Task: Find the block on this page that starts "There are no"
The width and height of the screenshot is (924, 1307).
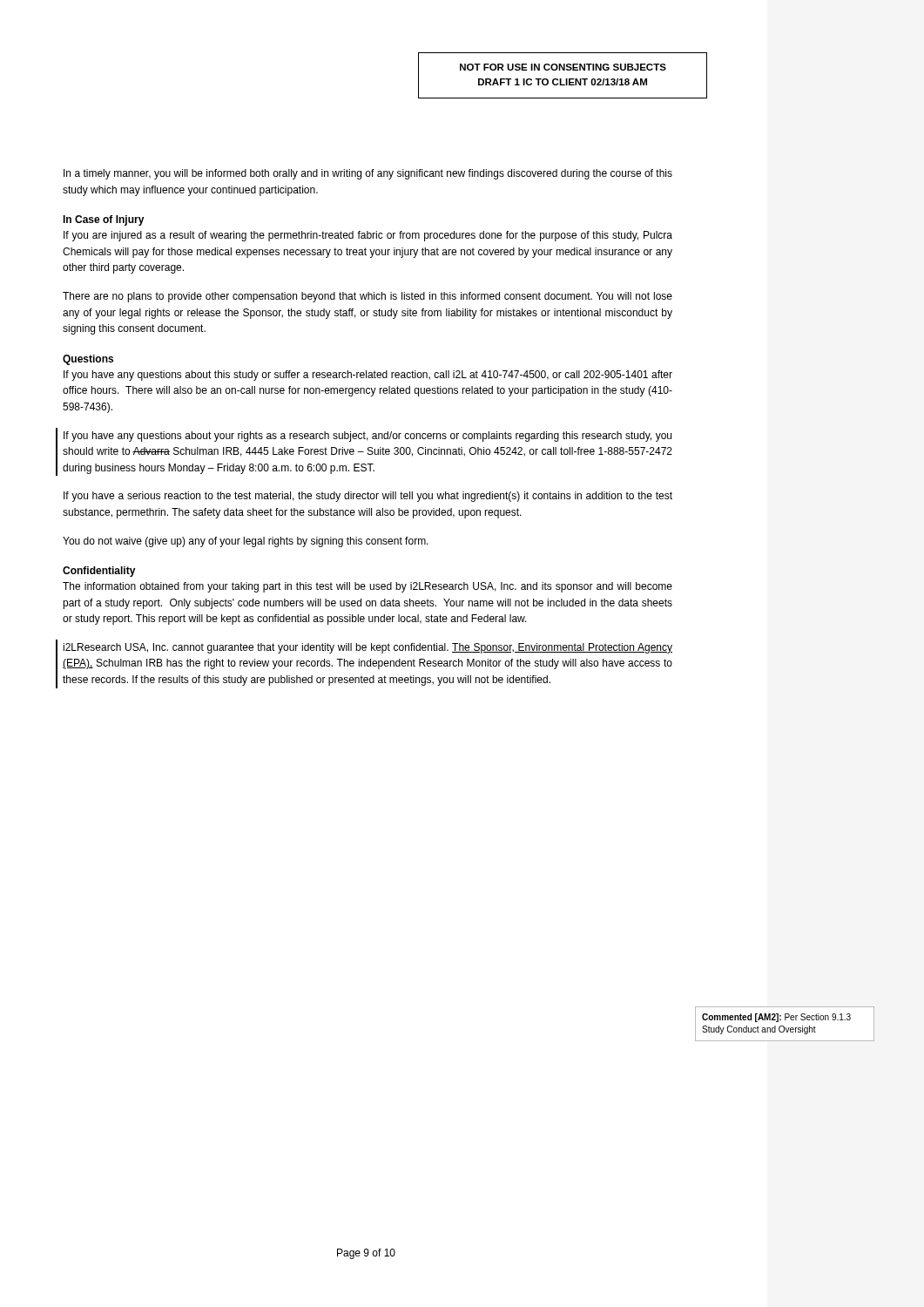Action: click(x=368, y=312)
